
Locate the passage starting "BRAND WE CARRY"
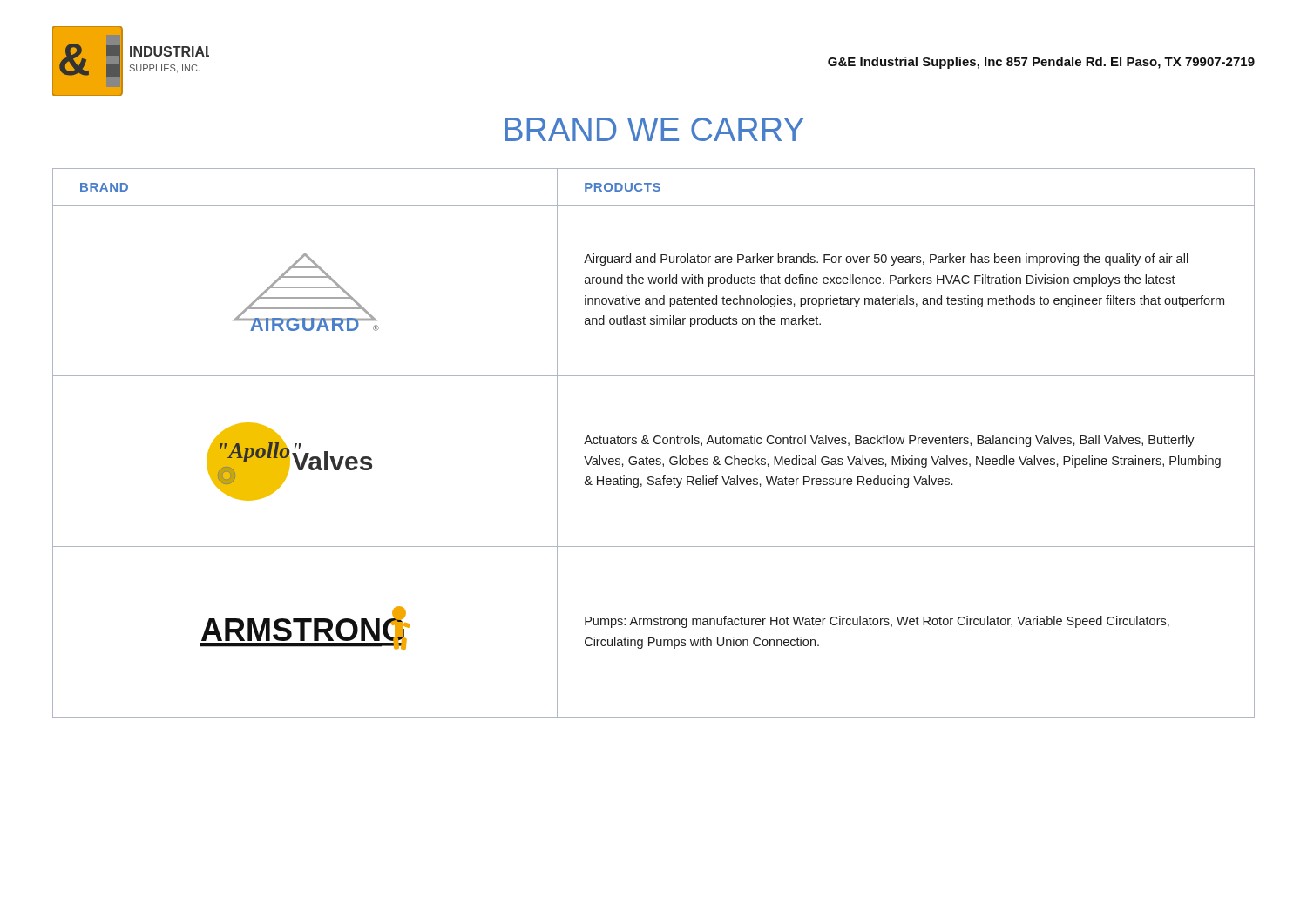point(654,130)
